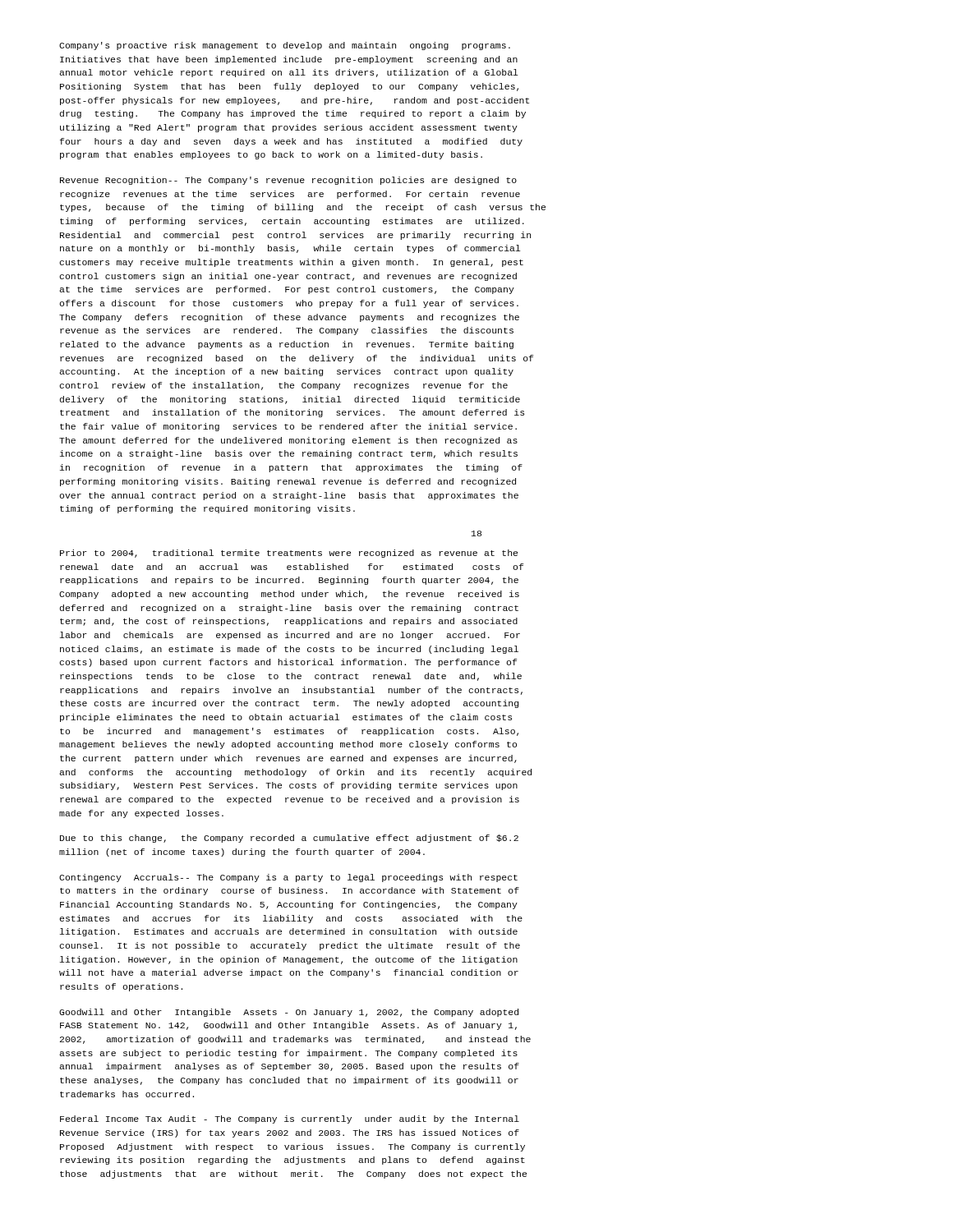The width and height of the screenshot is (953, 1232).
Task: Point to the block beginning "Goodwill and Other Intangible Assets - On January"
Action: 295,1053
